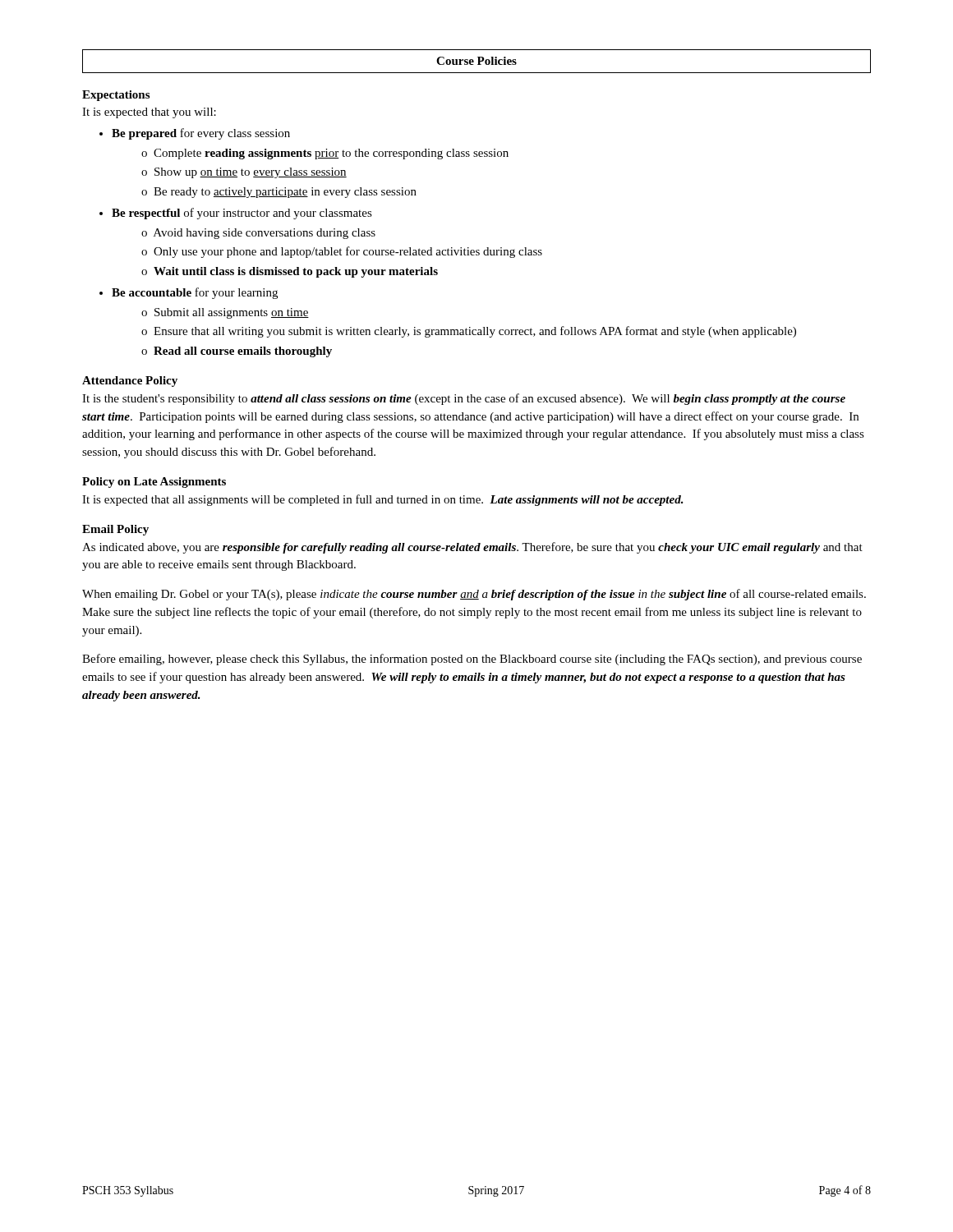Find the block on this page that starts "Show up on"

pos(250,172)
